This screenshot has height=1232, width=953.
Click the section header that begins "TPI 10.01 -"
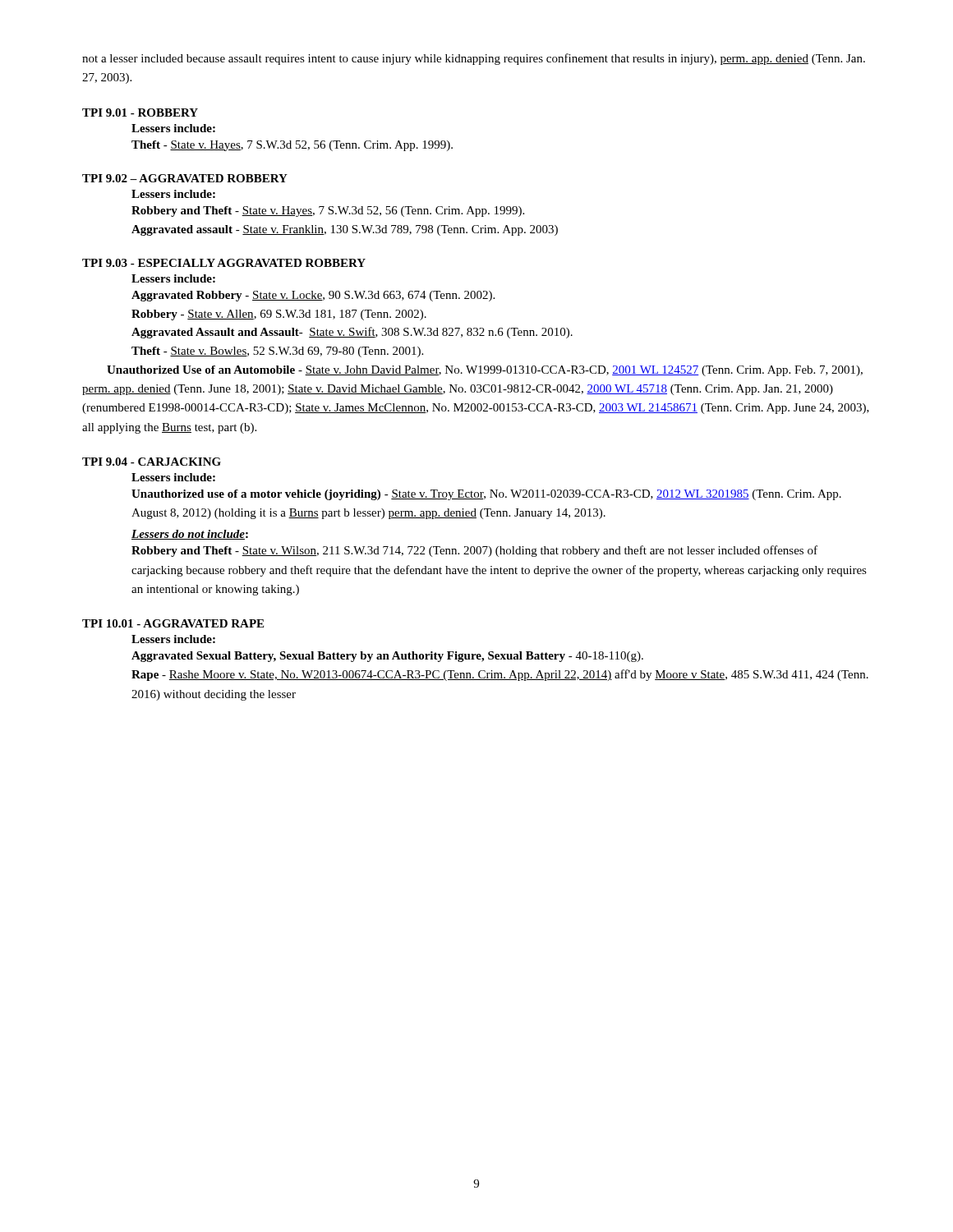pos(173,623)
